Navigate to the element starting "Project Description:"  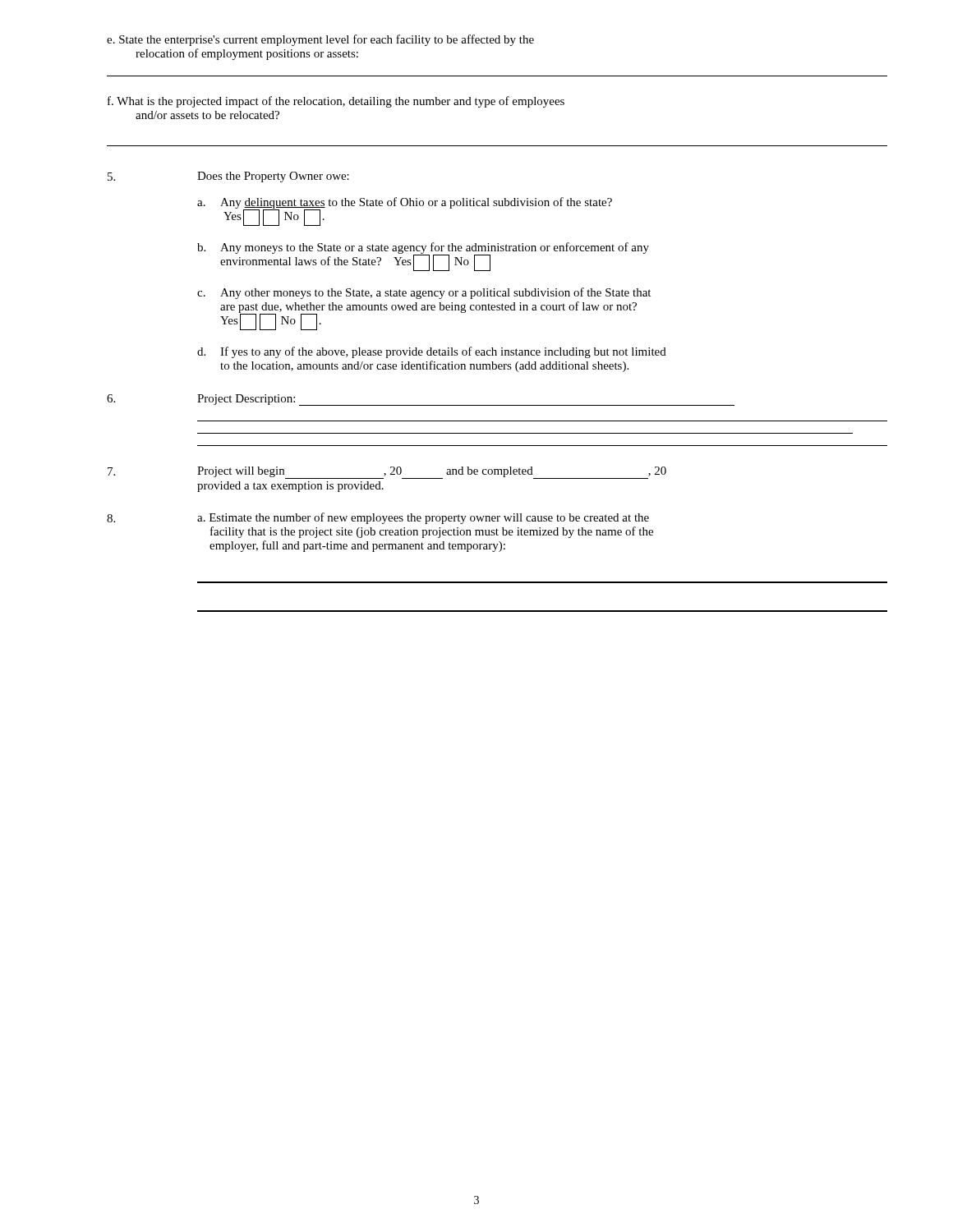(466, 398)
